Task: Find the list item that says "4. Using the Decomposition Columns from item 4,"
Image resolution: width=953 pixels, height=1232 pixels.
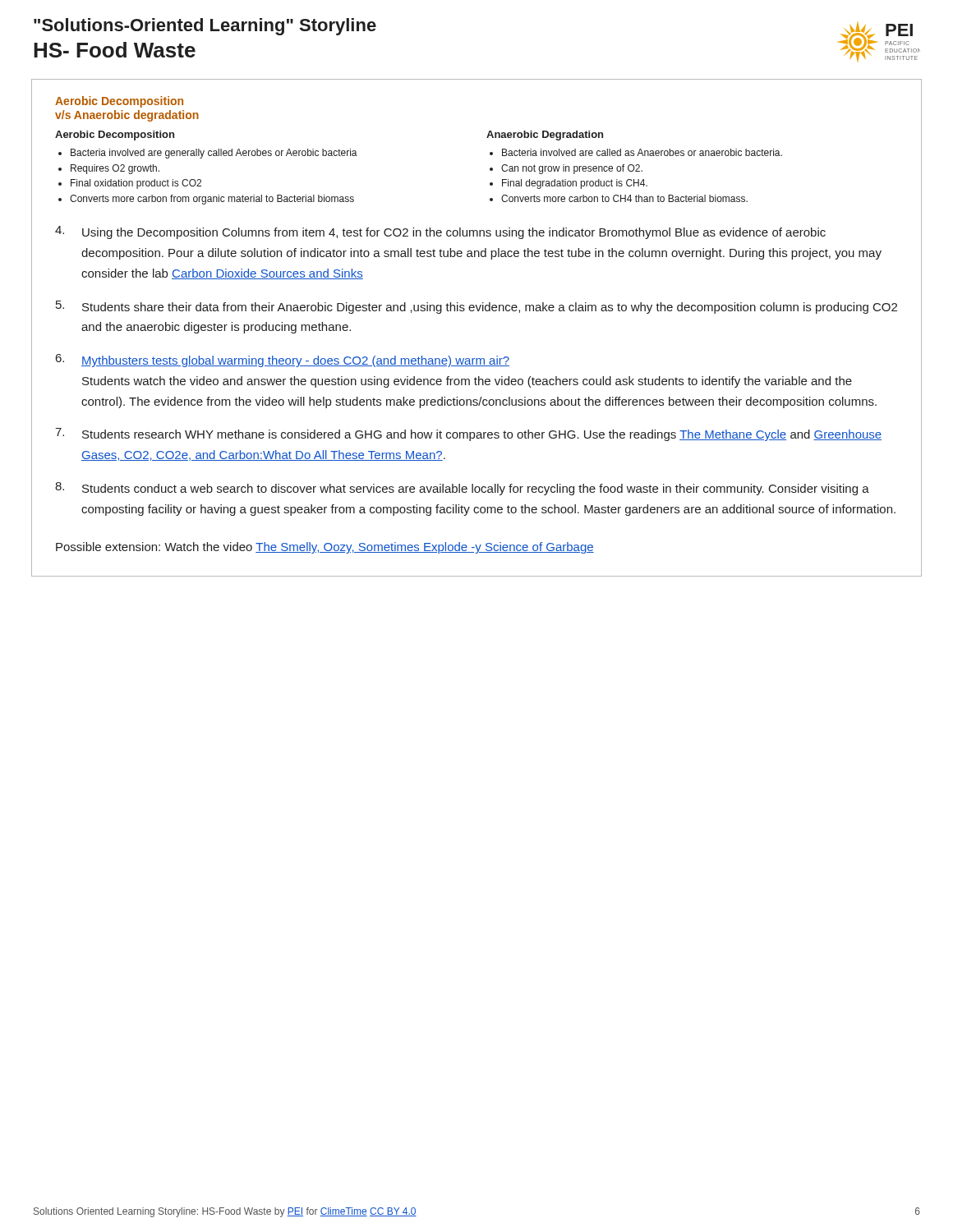Action: 476,253
